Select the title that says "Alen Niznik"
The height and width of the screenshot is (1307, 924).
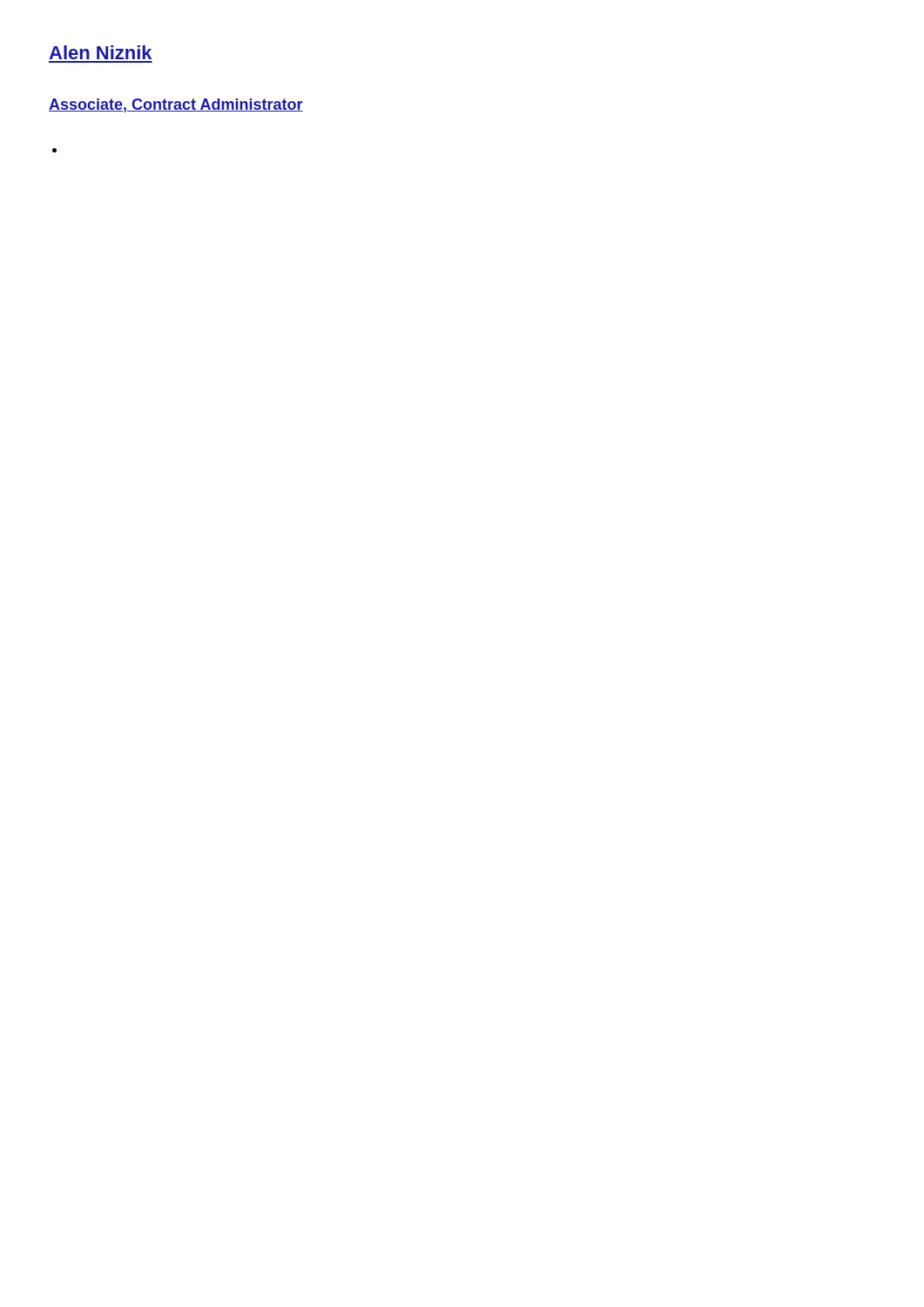click(x=100, y=53)
